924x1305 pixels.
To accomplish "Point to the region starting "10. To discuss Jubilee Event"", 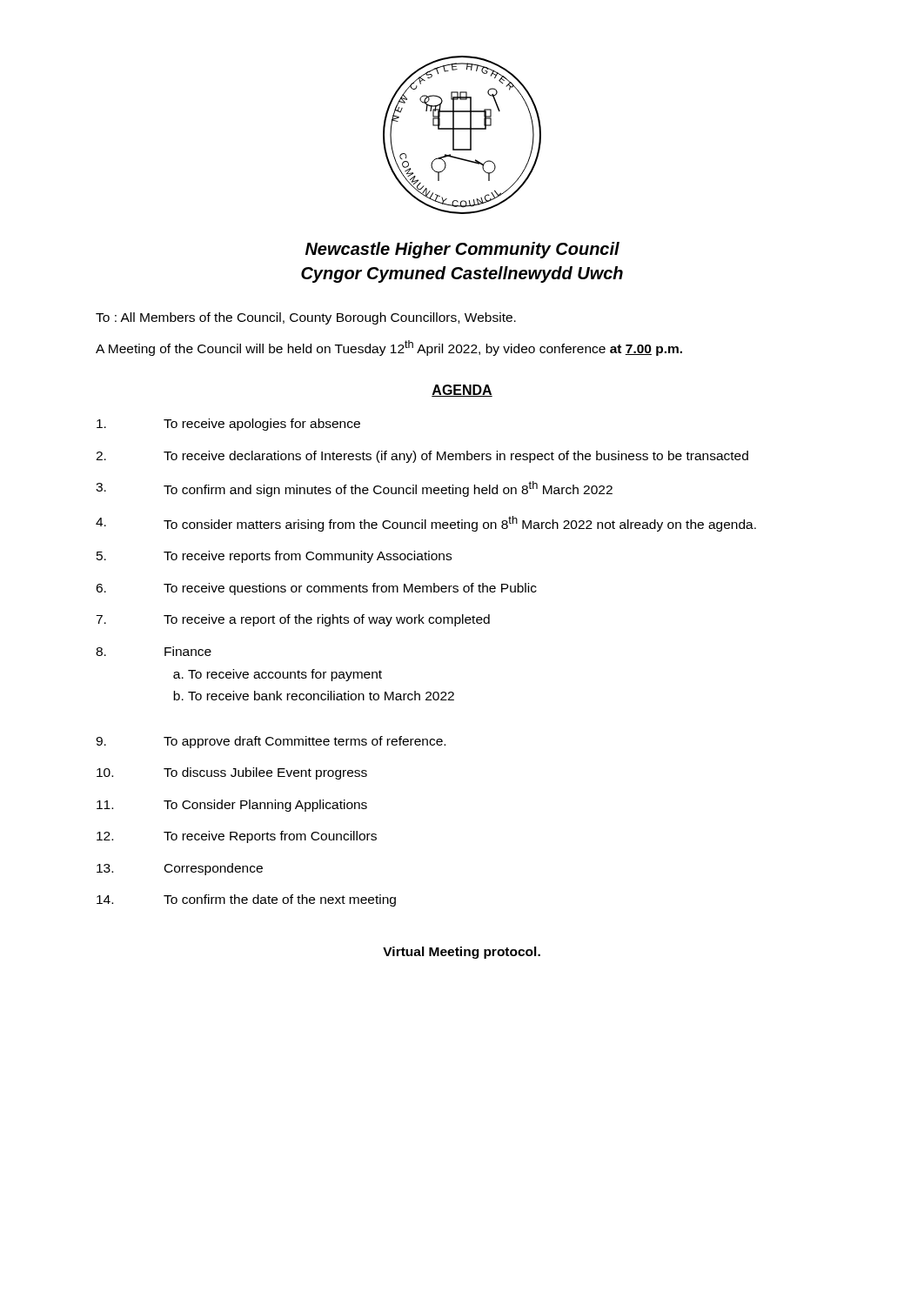I will [x=232, y=773].
